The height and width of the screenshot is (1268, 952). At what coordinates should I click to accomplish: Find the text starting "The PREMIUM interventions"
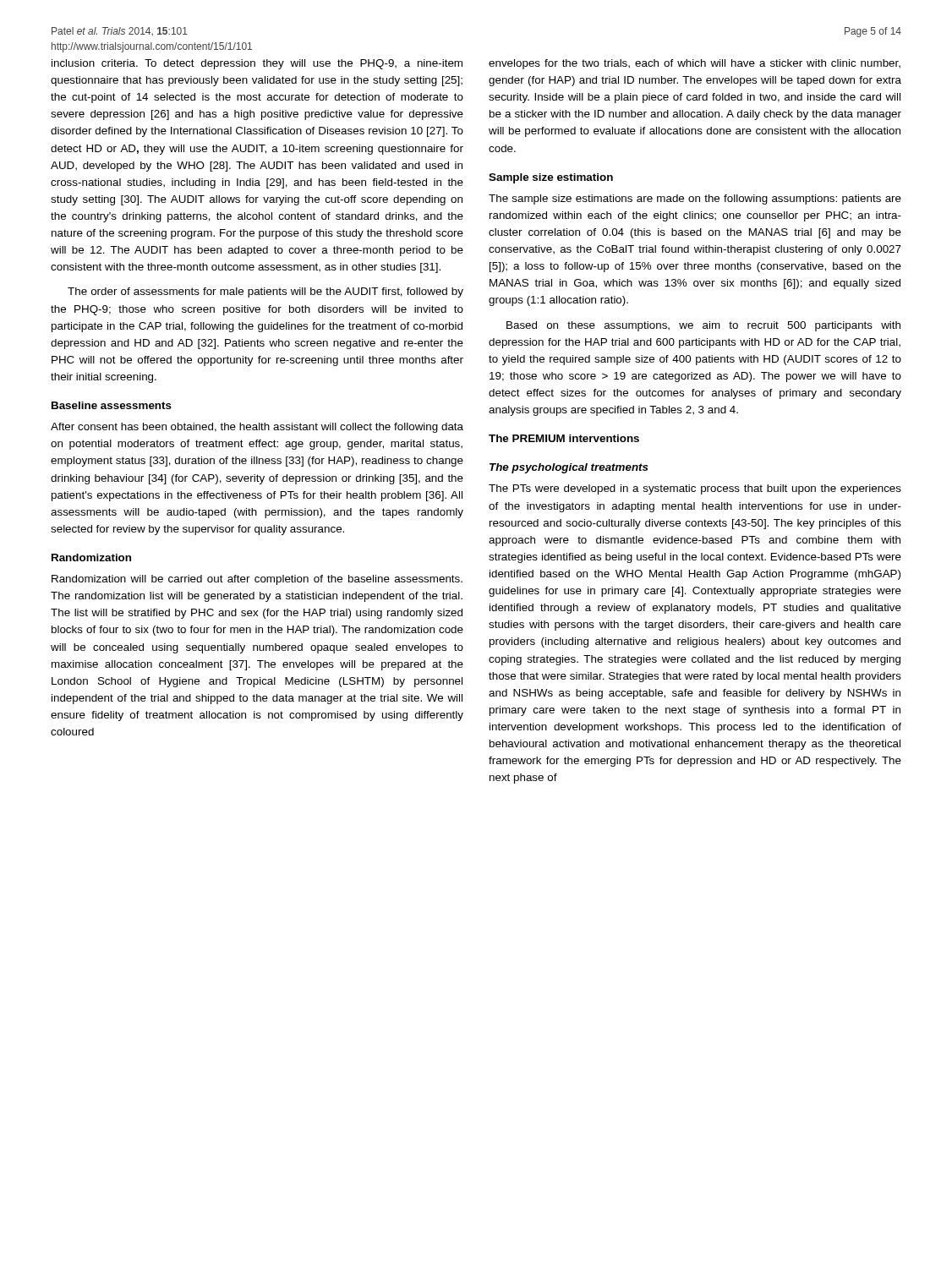pyautogui.click(x=564, y=438)
